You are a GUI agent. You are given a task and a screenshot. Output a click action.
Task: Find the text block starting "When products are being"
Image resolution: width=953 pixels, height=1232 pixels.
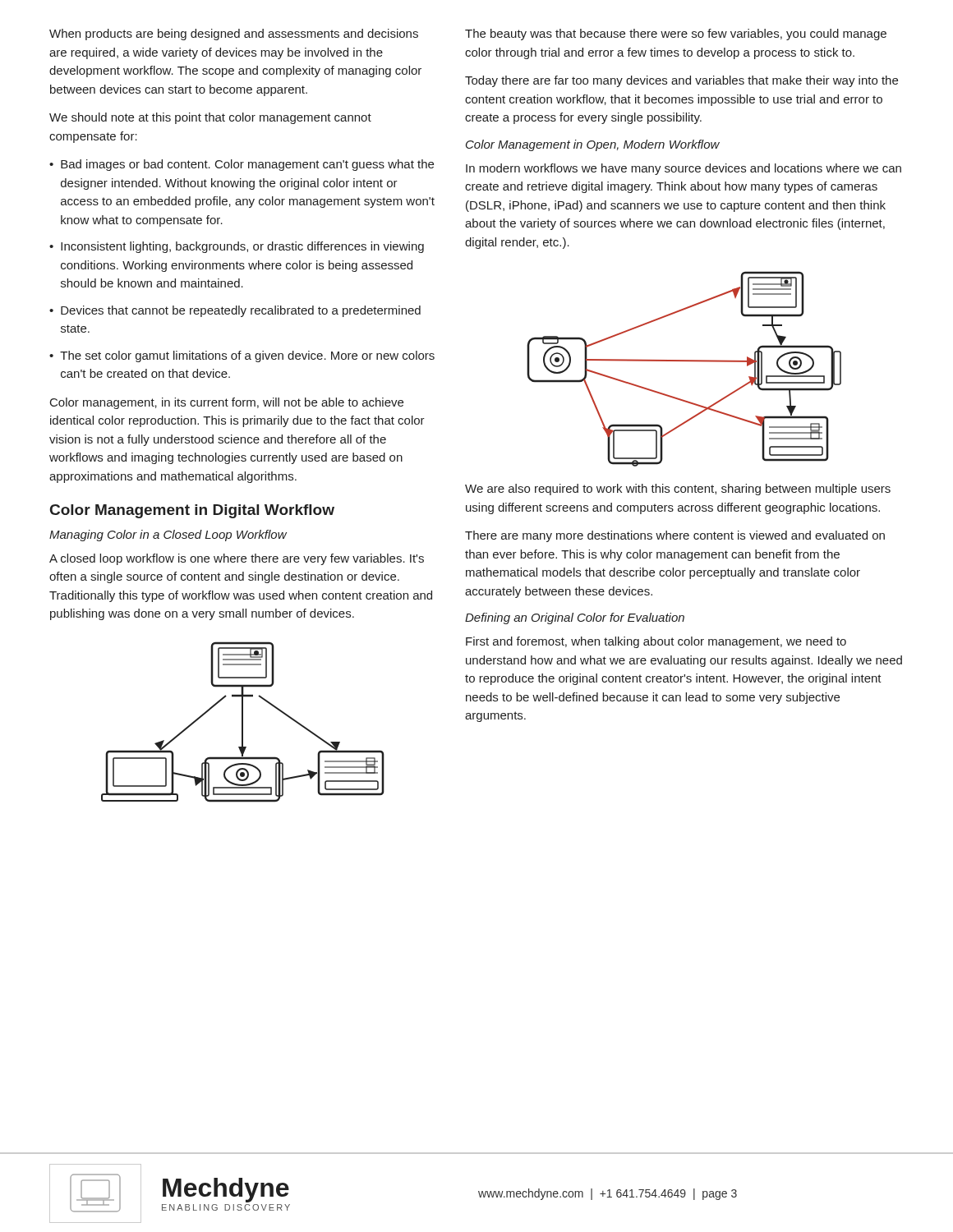tap(242, 62)
